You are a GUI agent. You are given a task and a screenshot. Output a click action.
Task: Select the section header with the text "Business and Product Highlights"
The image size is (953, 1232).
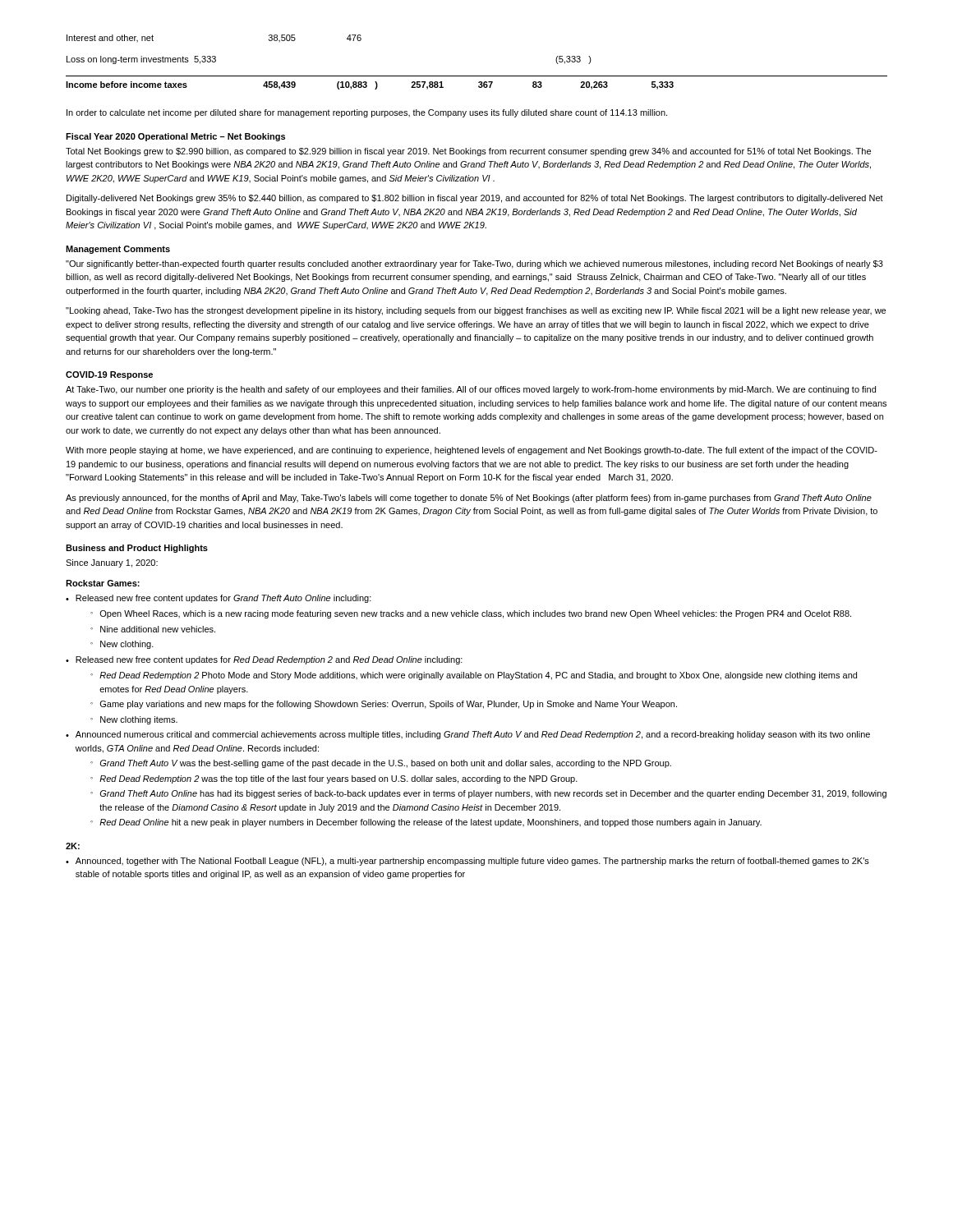[x=137, y=548]
